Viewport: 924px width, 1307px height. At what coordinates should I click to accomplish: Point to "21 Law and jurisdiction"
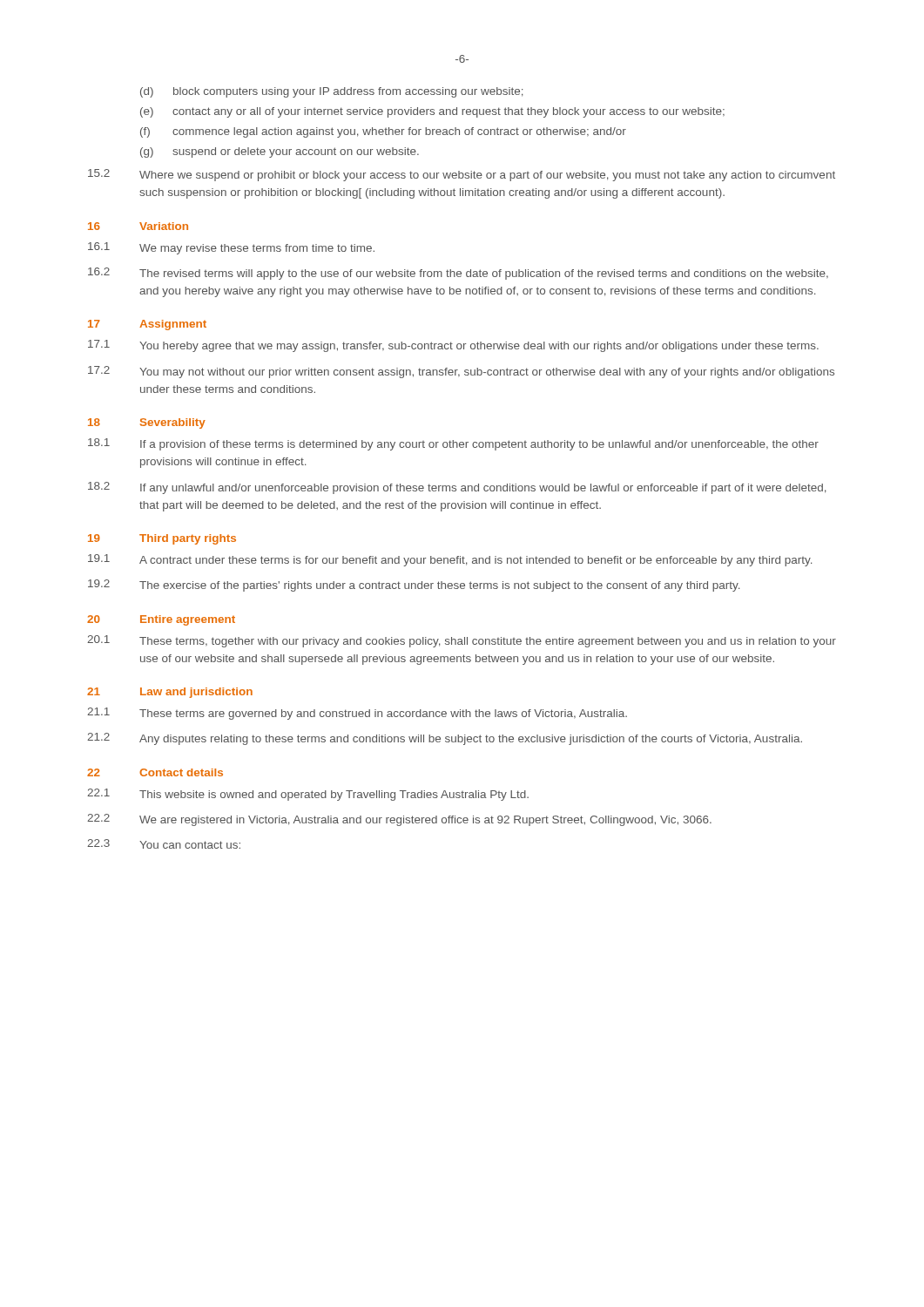170,691
